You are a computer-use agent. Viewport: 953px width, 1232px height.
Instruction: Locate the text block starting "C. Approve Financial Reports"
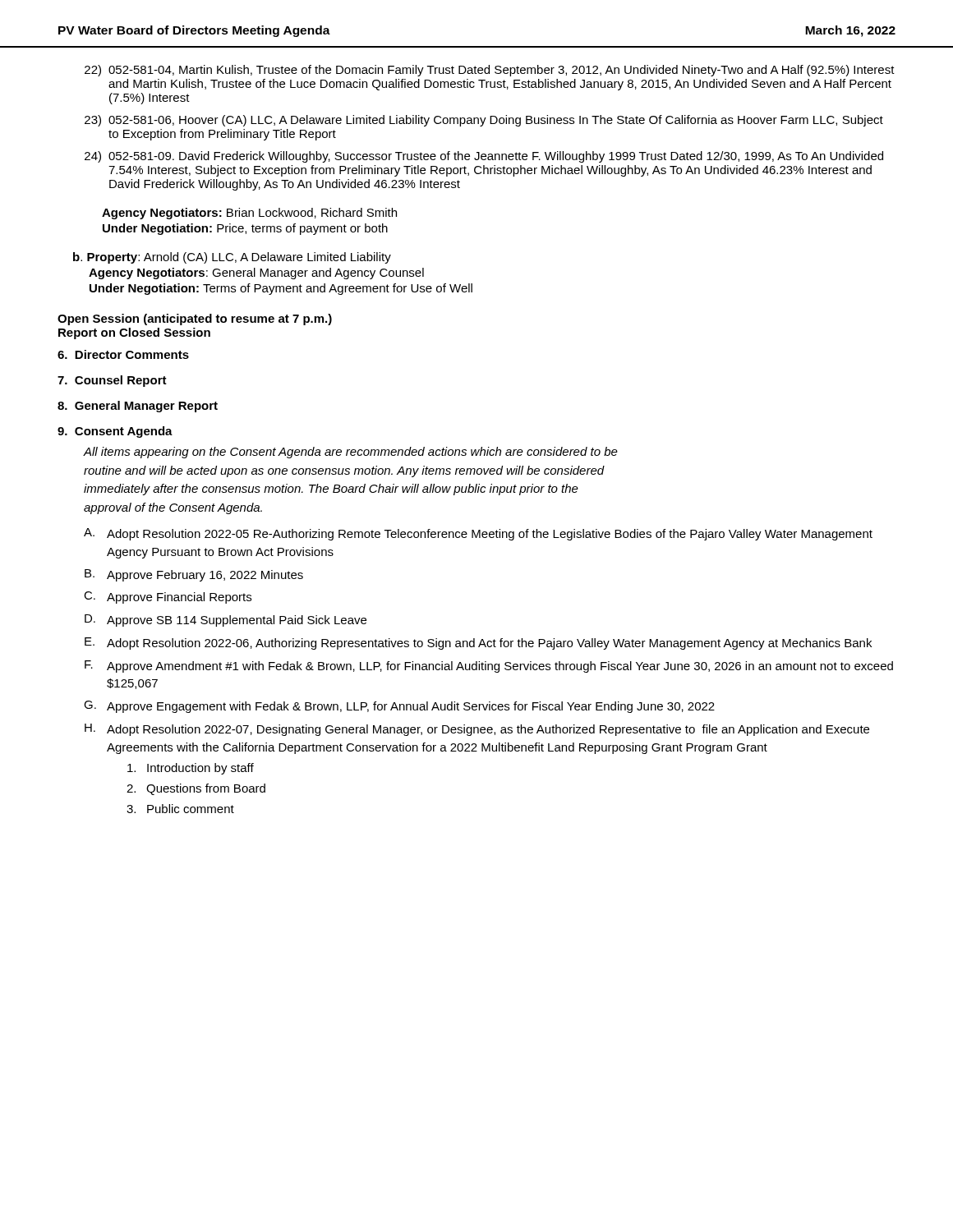pyautogui.click(x=168, y=598)
